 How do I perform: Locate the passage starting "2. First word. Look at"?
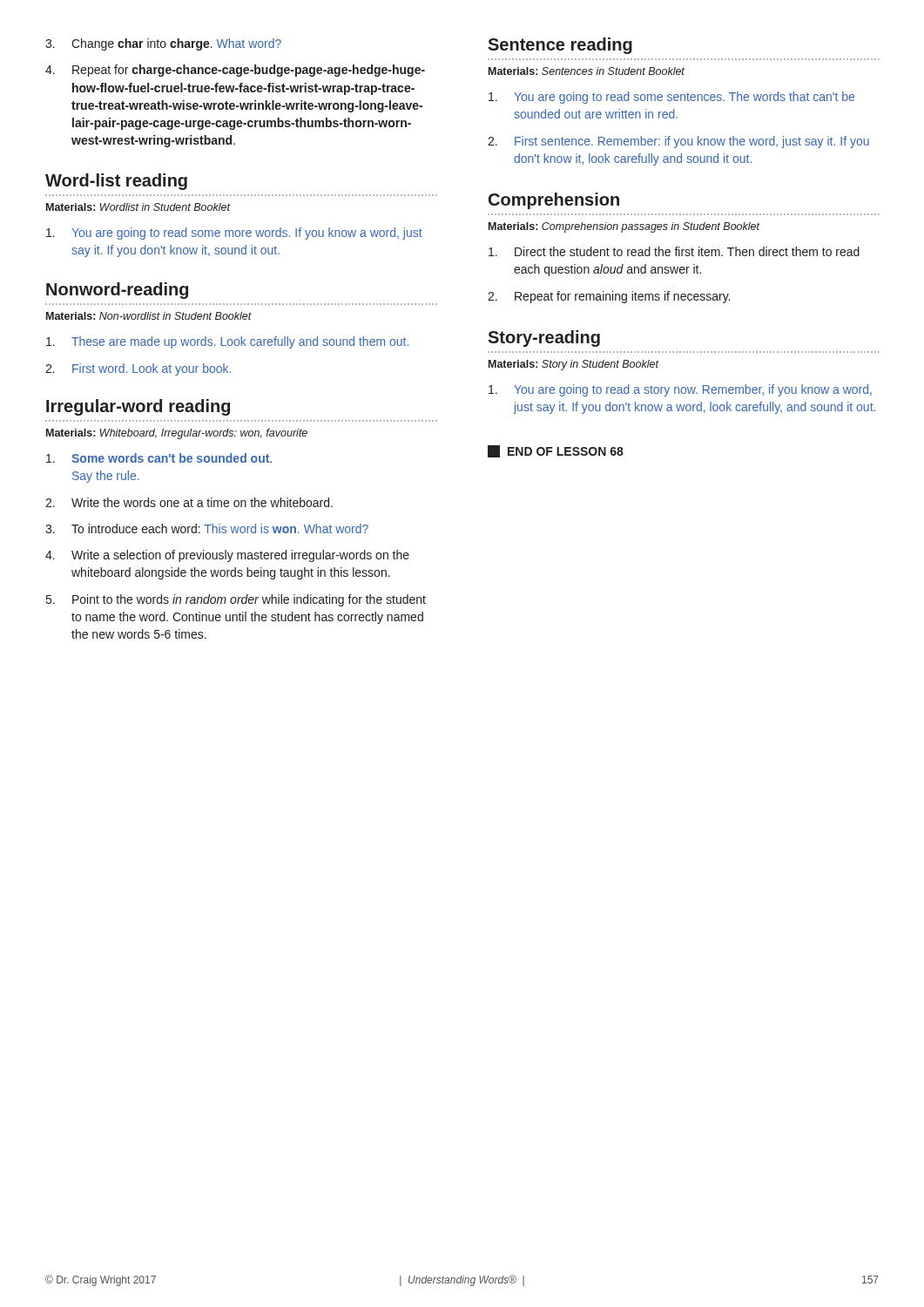pyautogui.click(x=241, y=368)
